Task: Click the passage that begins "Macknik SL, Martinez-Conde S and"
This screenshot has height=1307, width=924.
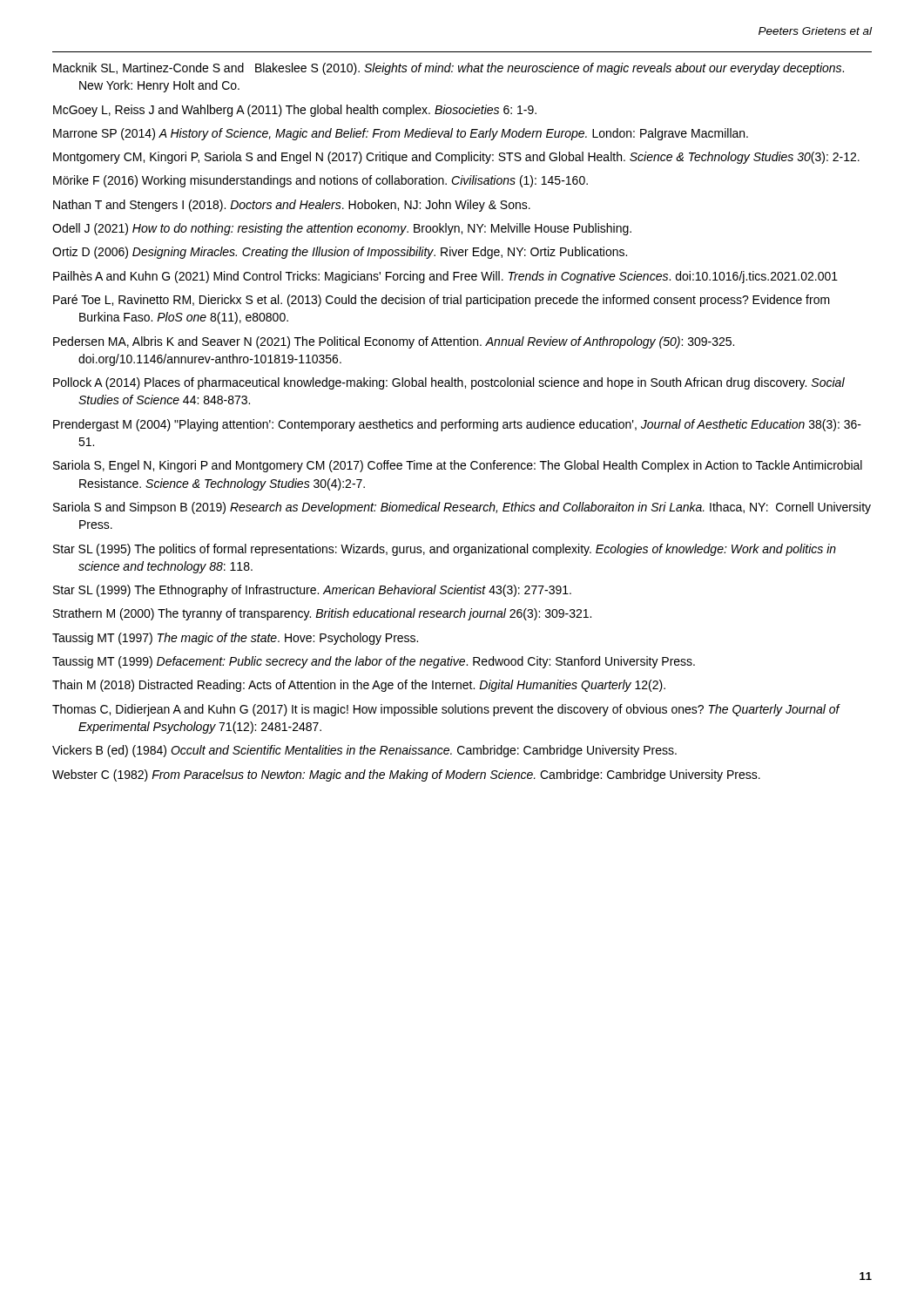Action: coord(449,77)
